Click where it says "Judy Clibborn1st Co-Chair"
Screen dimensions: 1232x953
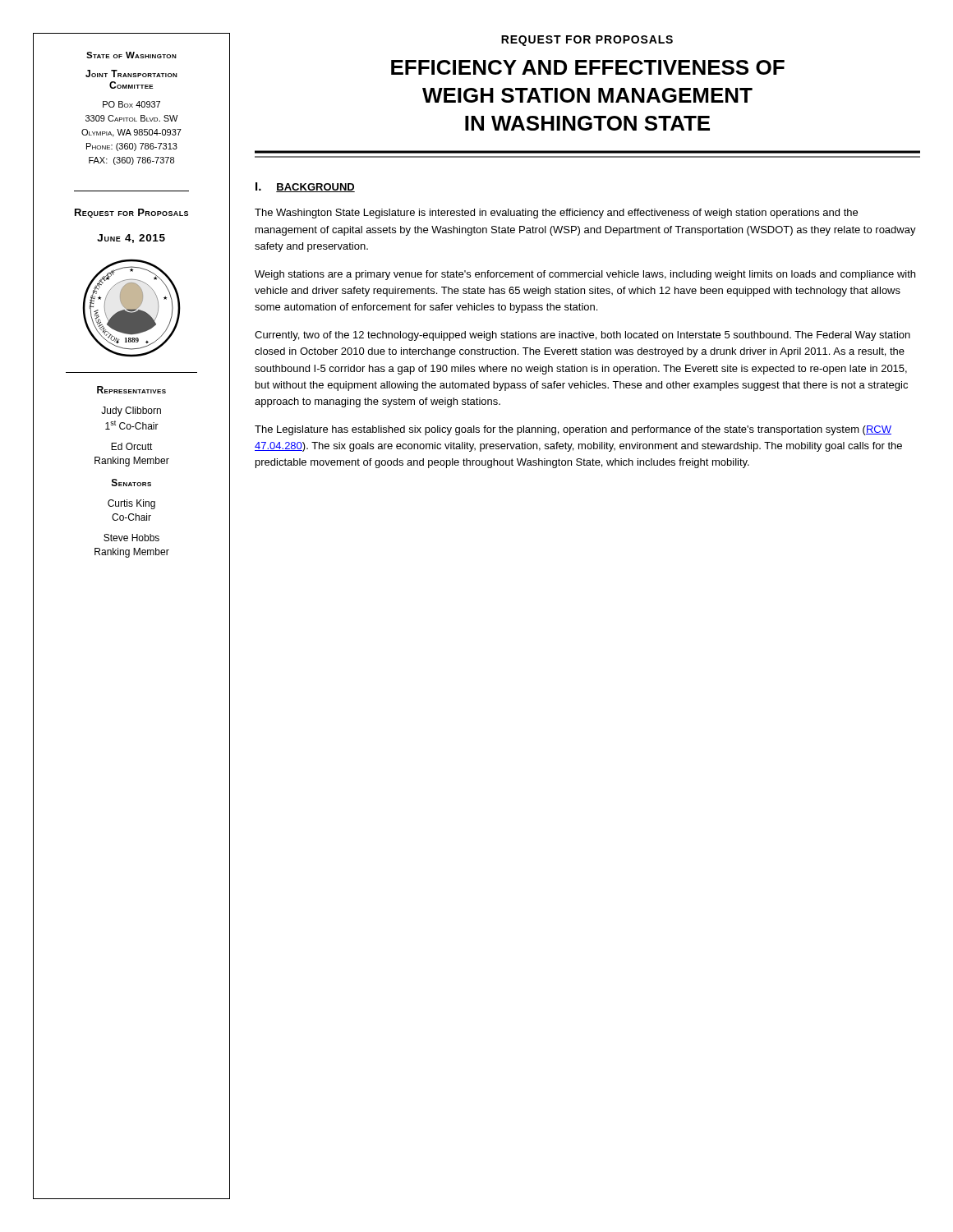pyautogui.click(x=131, y=419)
